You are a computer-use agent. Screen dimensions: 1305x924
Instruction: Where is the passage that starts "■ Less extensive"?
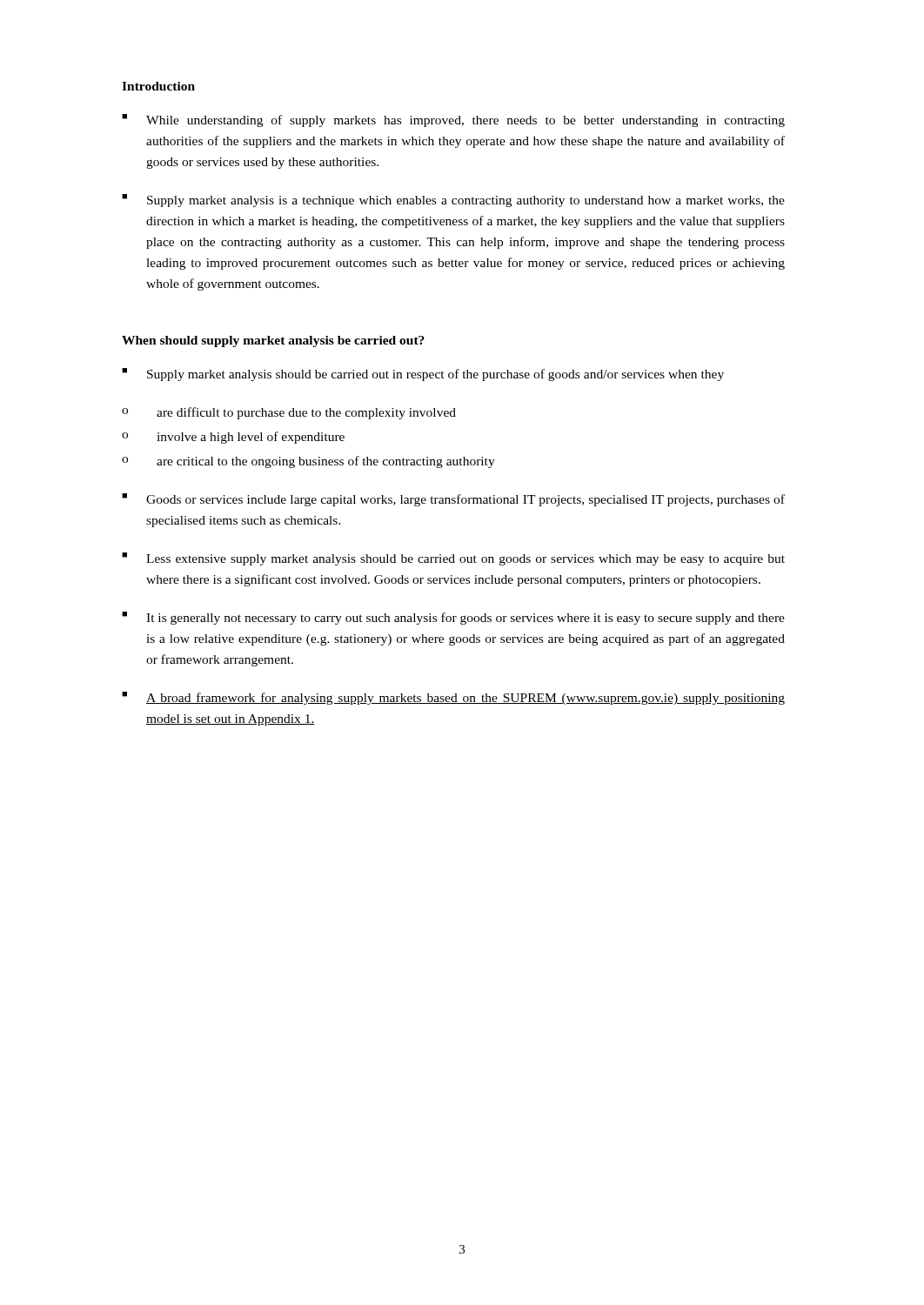point(453,569)
